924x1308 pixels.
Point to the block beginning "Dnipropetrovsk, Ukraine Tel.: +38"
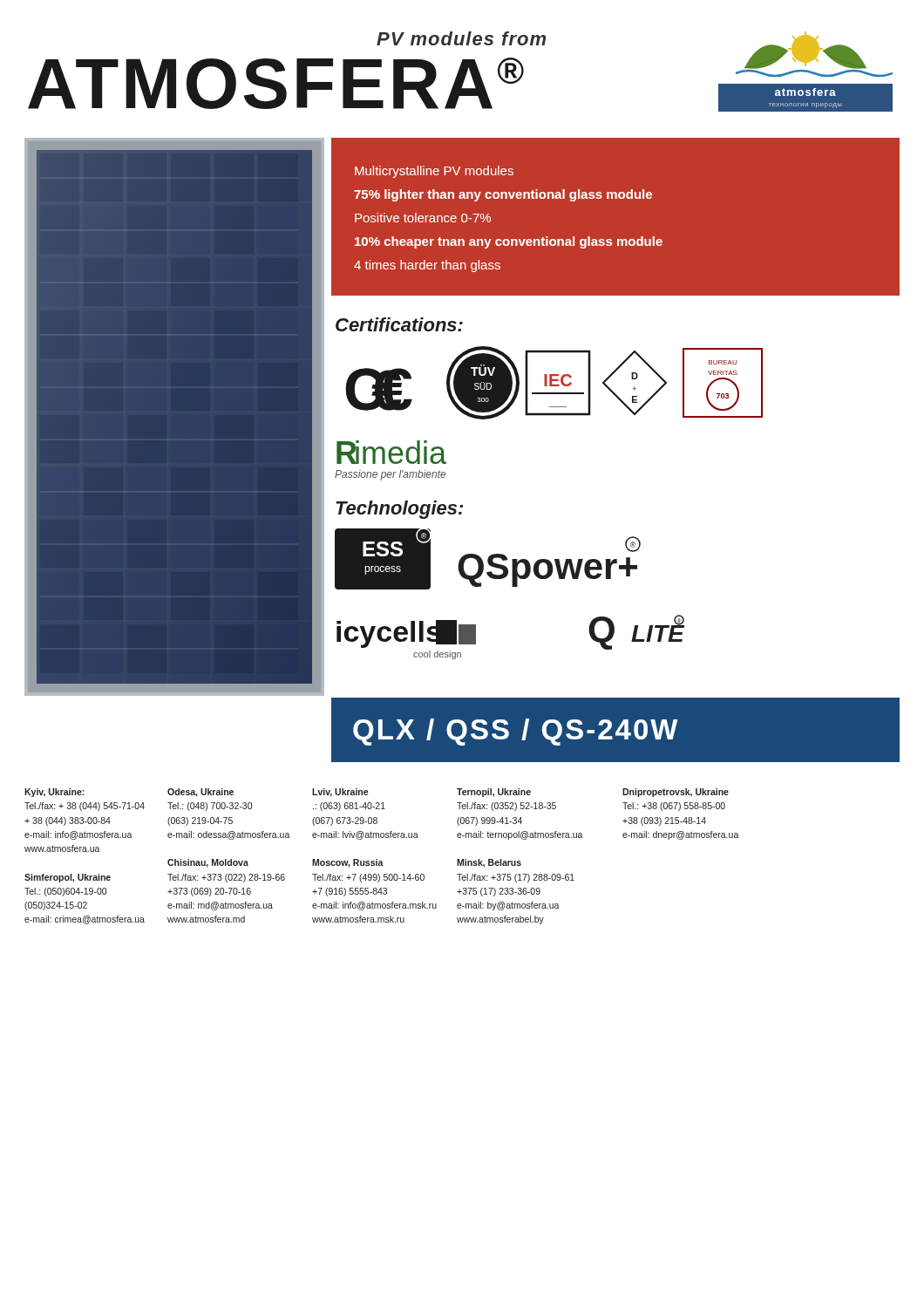point(680,813)
